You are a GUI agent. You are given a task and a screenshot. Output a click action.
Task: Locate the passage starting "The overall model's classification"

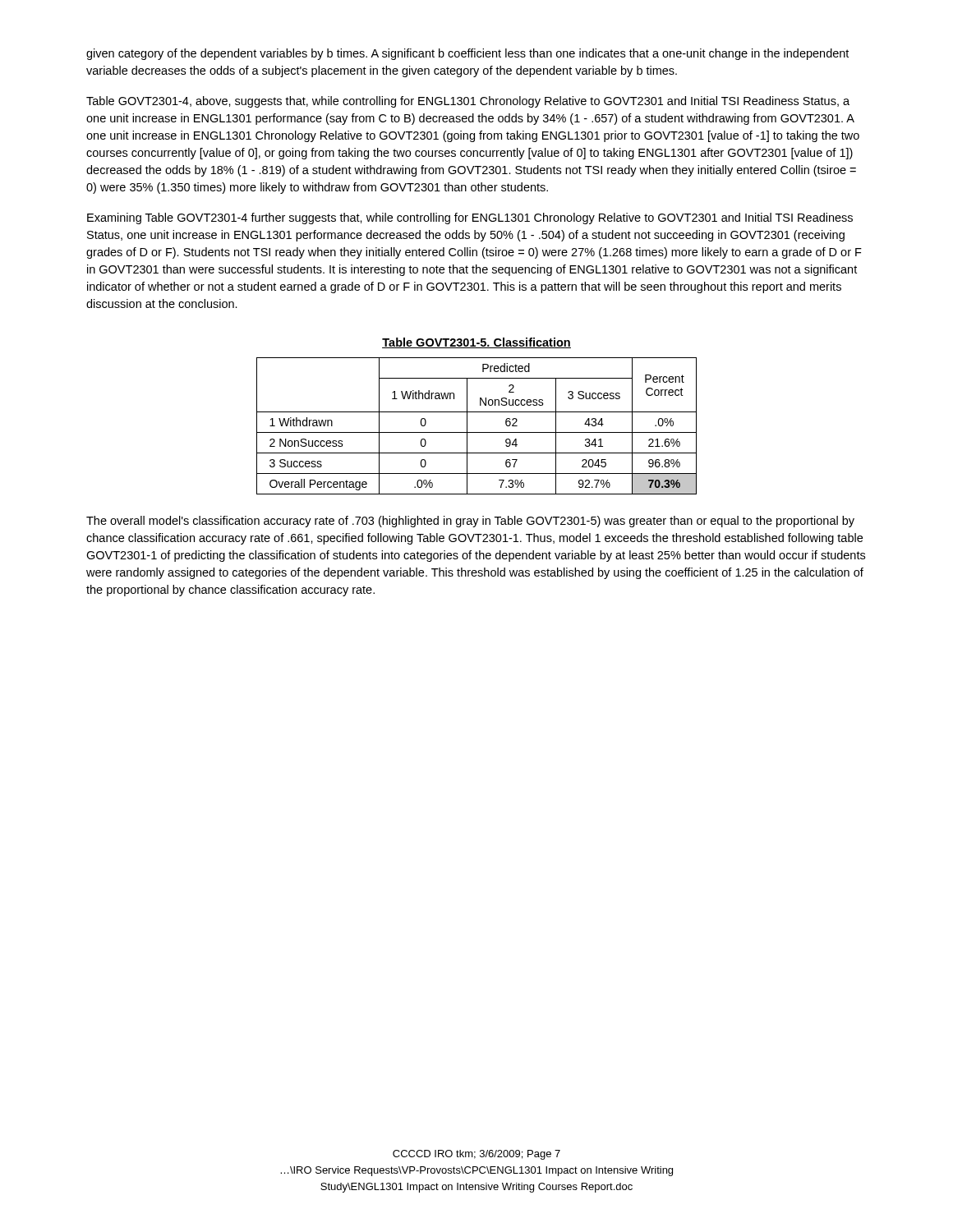476,555
